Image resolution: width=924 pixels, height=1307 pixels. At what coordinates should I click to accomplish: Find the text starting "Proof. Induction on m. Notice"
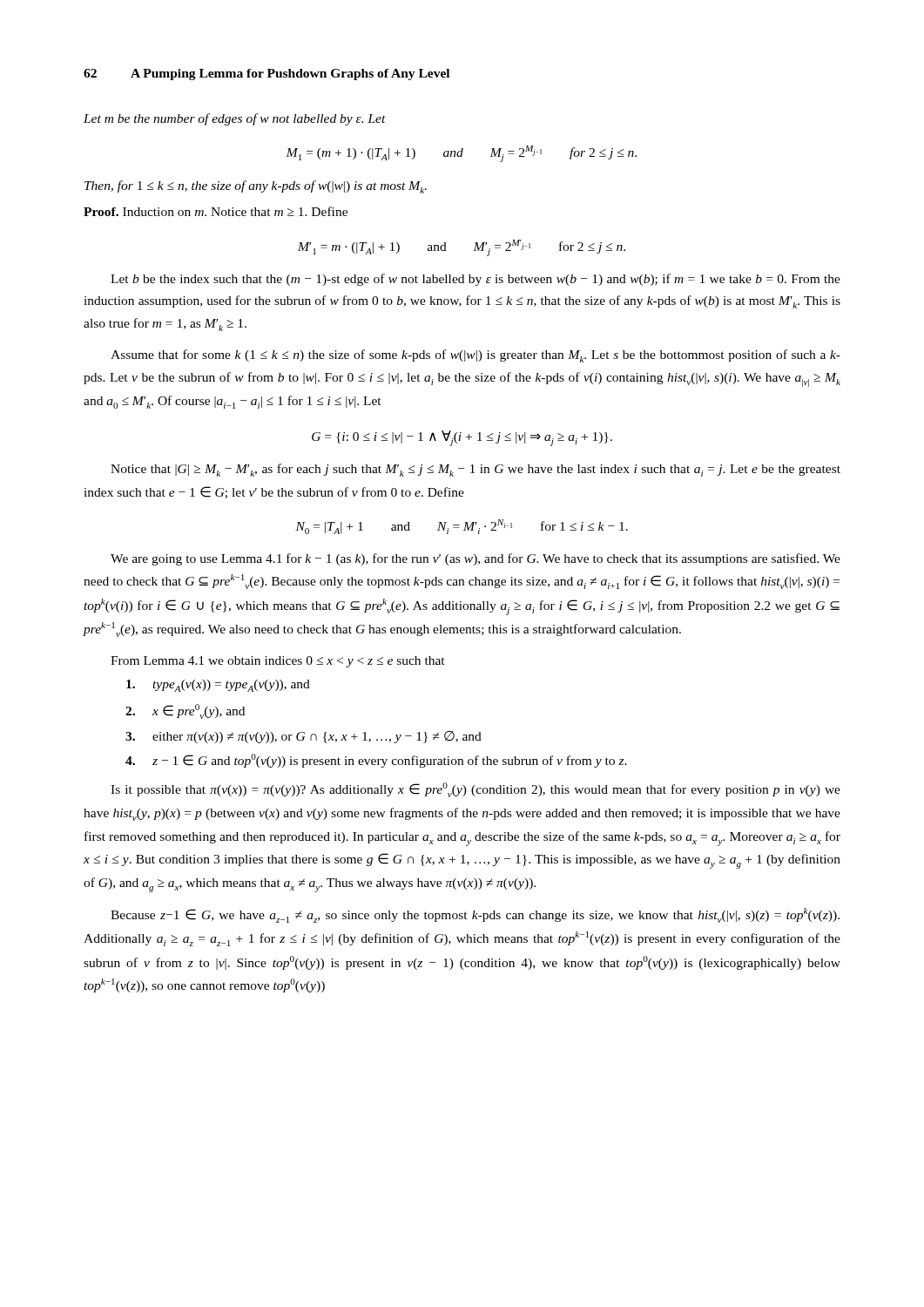pyautogui.click(x=216, y=212)
